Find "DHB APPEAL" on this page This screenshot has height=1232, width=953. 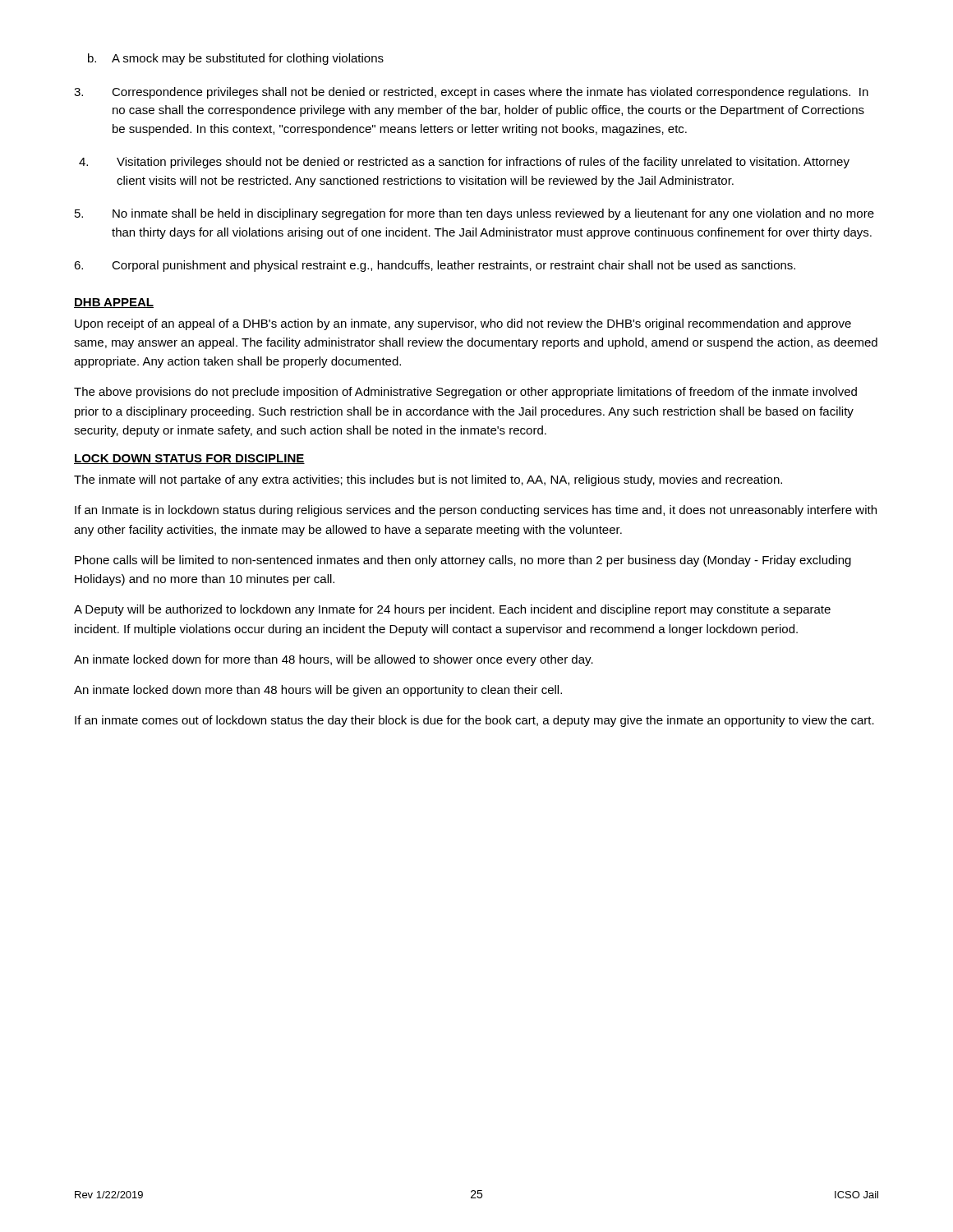point(114,301)
